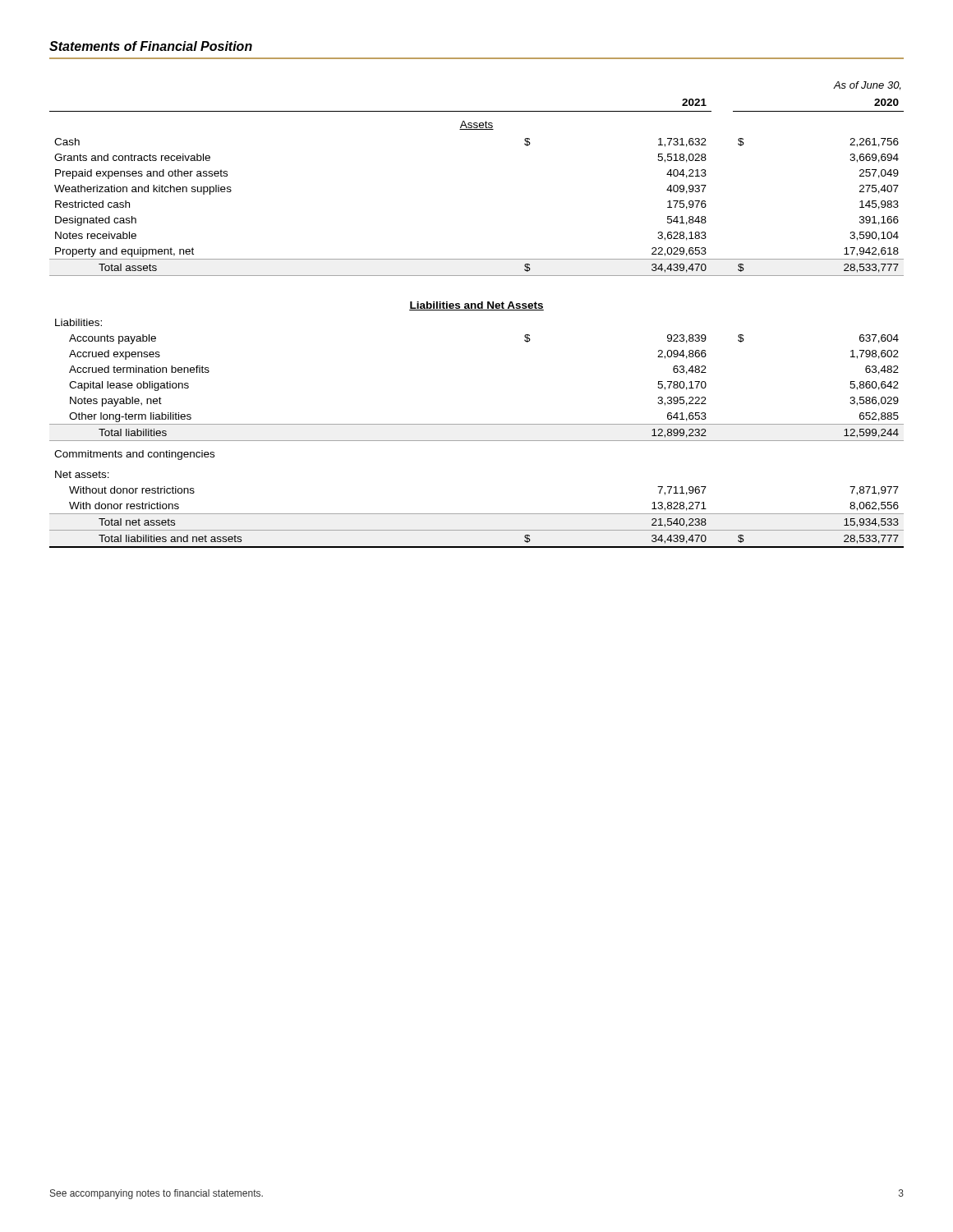Navigate to the text block starting "Statements of Financial Position"
This screenshot has height=1232, width=953.
pos(151,46)
